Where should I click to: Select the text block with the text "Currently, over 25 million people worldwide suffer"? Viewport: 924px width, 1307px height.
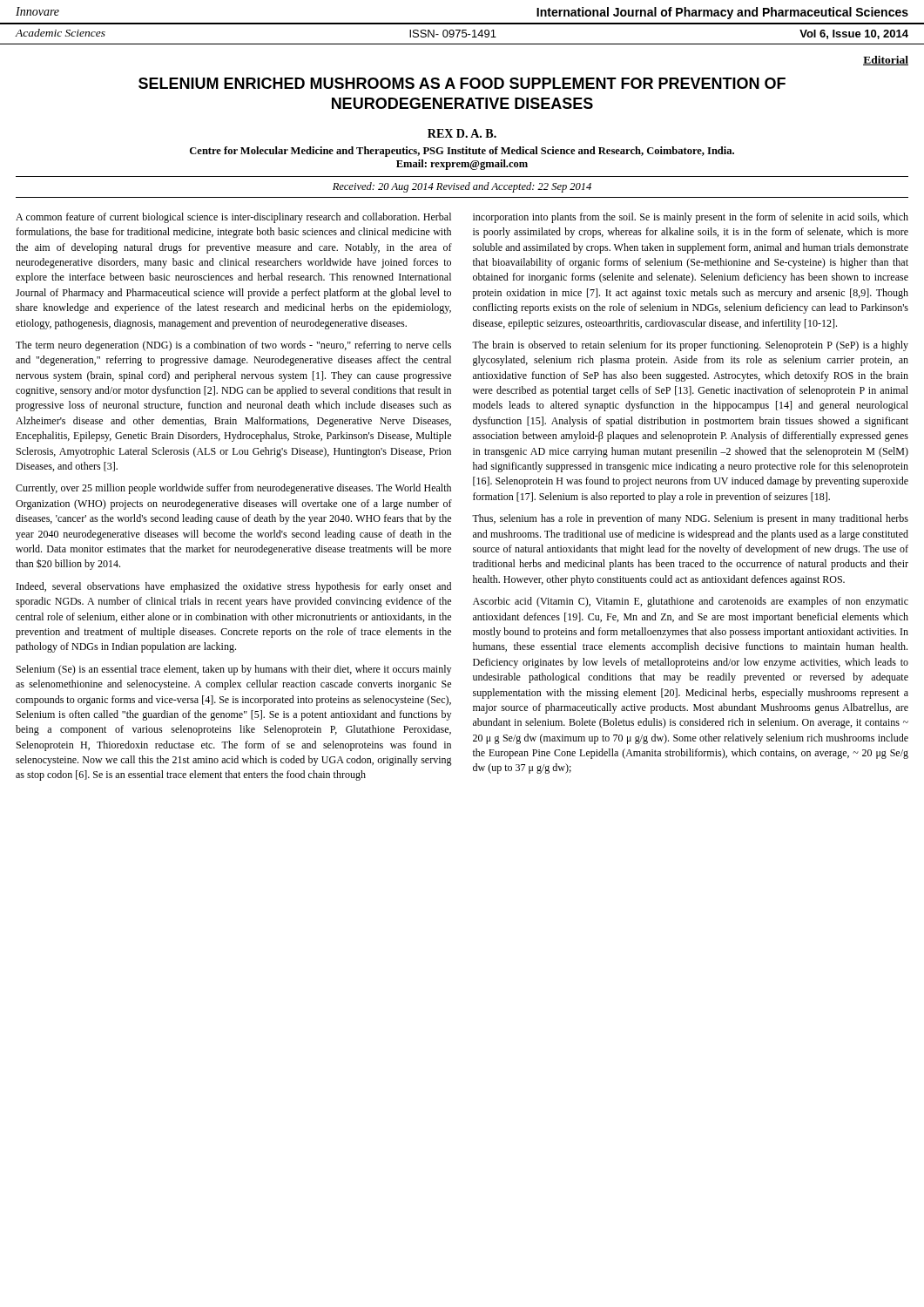234,526
